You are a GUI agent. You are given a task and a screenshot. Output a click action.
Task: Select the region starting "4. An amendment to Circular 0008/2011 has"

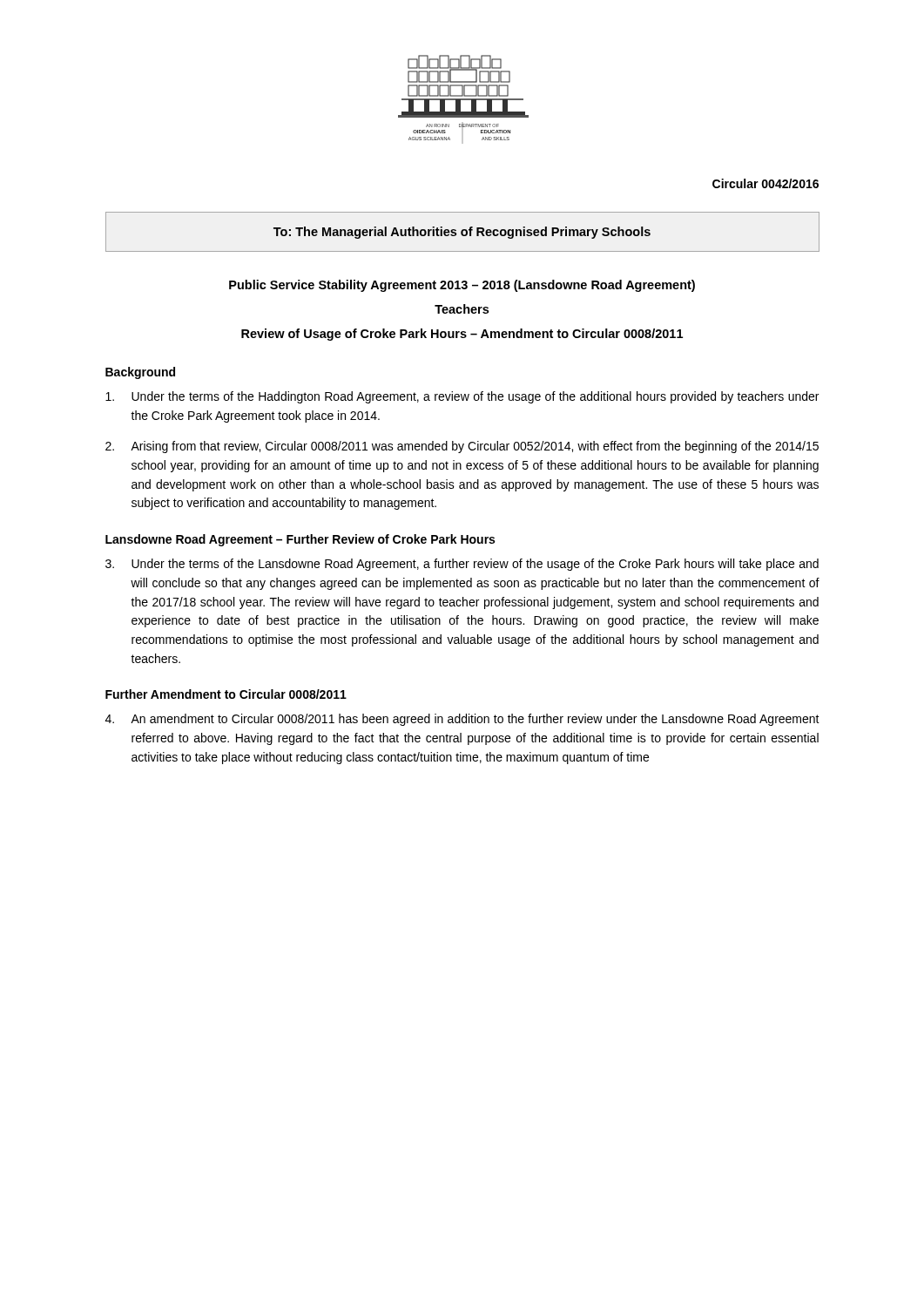pos(462,739)
